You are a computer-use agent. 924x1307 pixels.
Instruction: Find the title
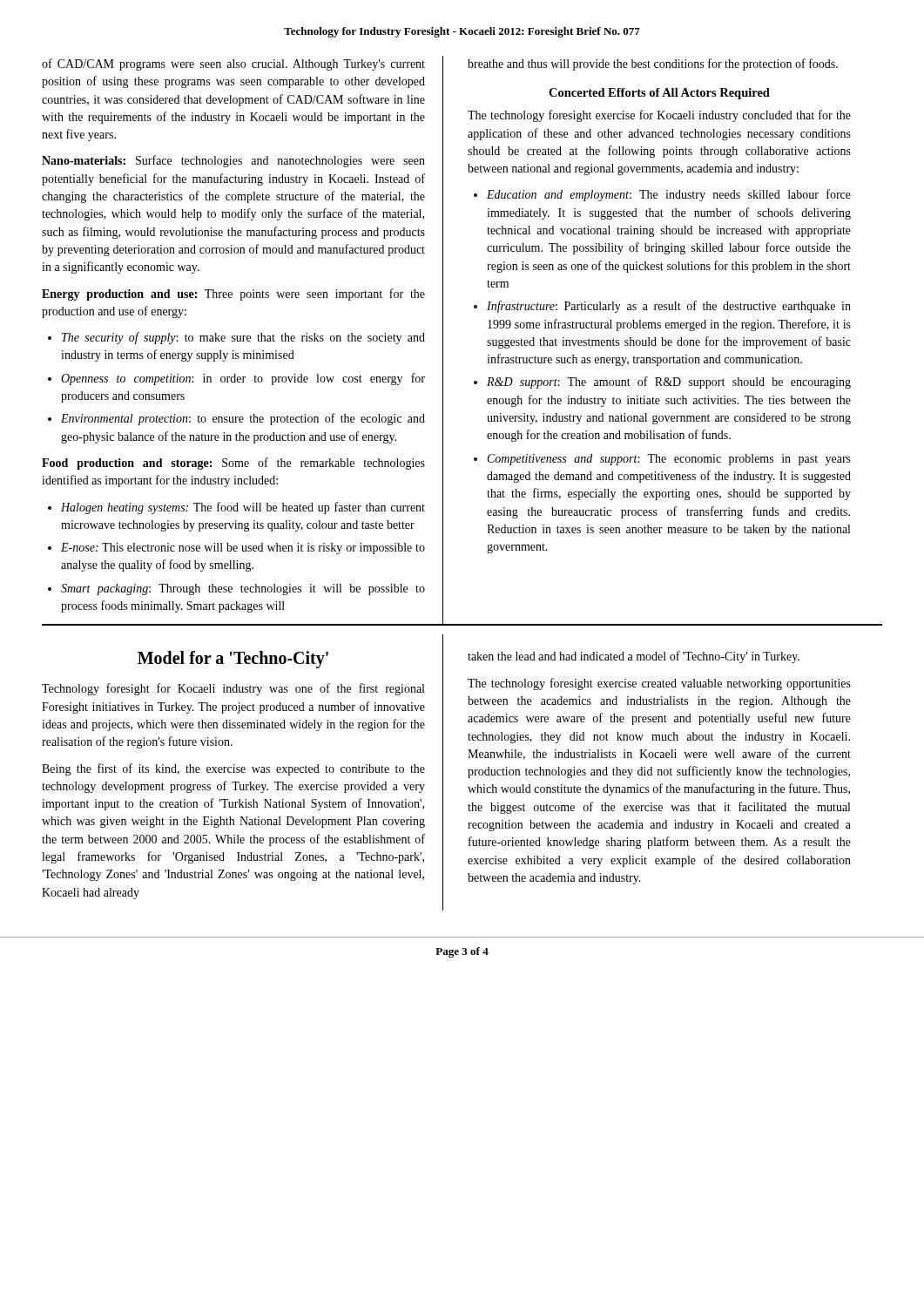click(x=233, y=658)
